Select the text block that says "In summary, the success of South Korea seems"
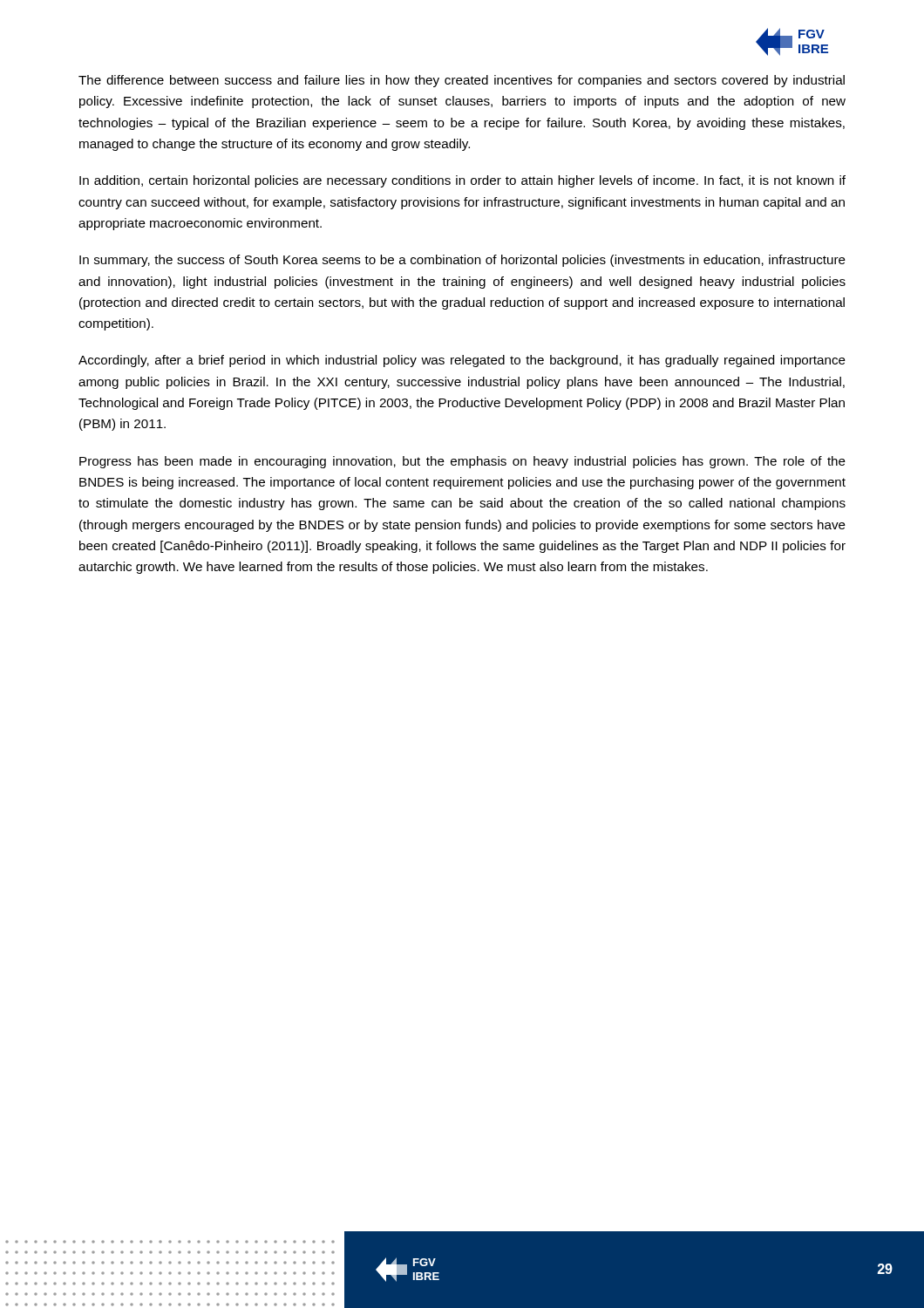 [x=462, y=291]
